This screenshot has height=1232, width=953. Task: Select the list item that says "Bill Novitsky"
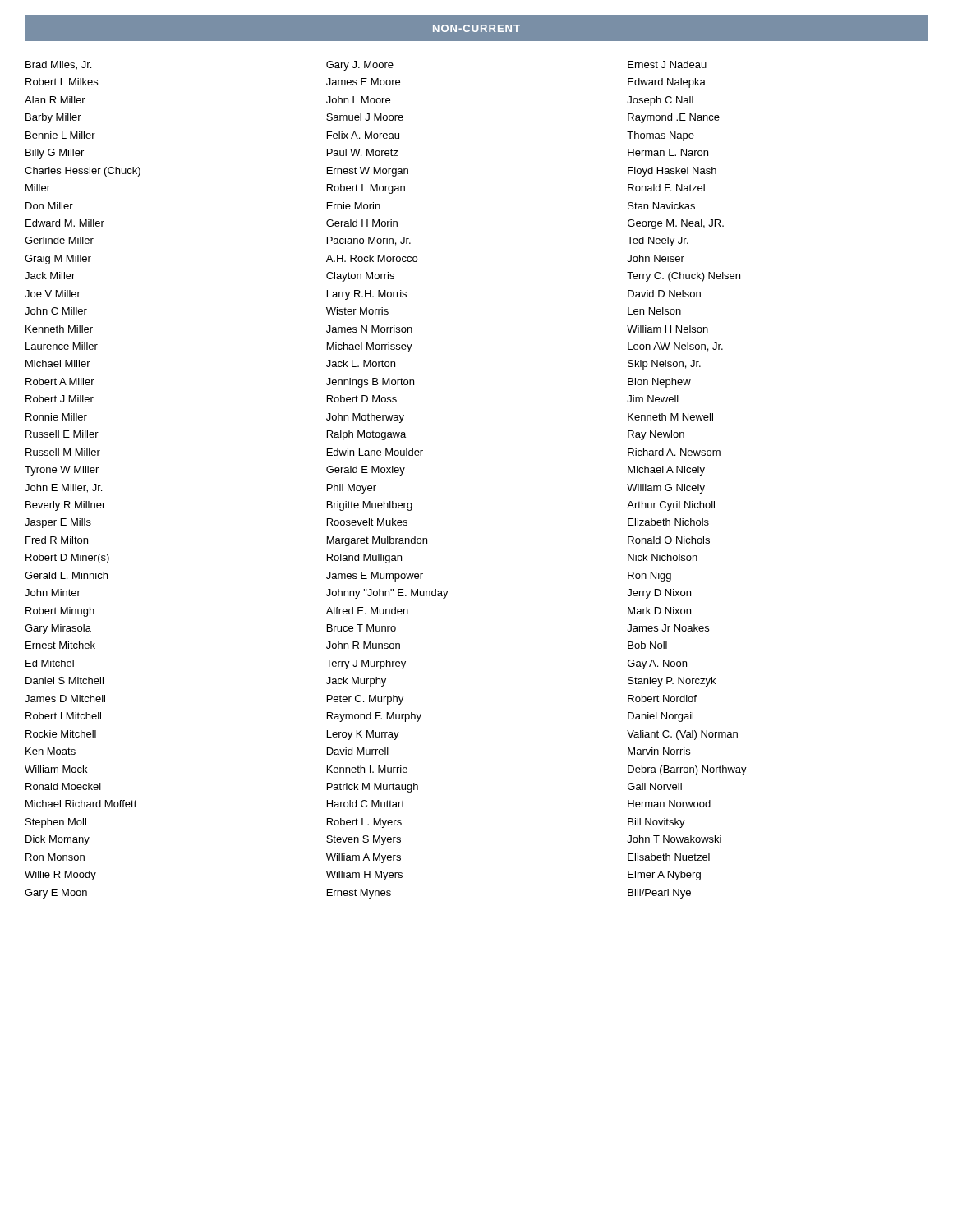[656, 822]
